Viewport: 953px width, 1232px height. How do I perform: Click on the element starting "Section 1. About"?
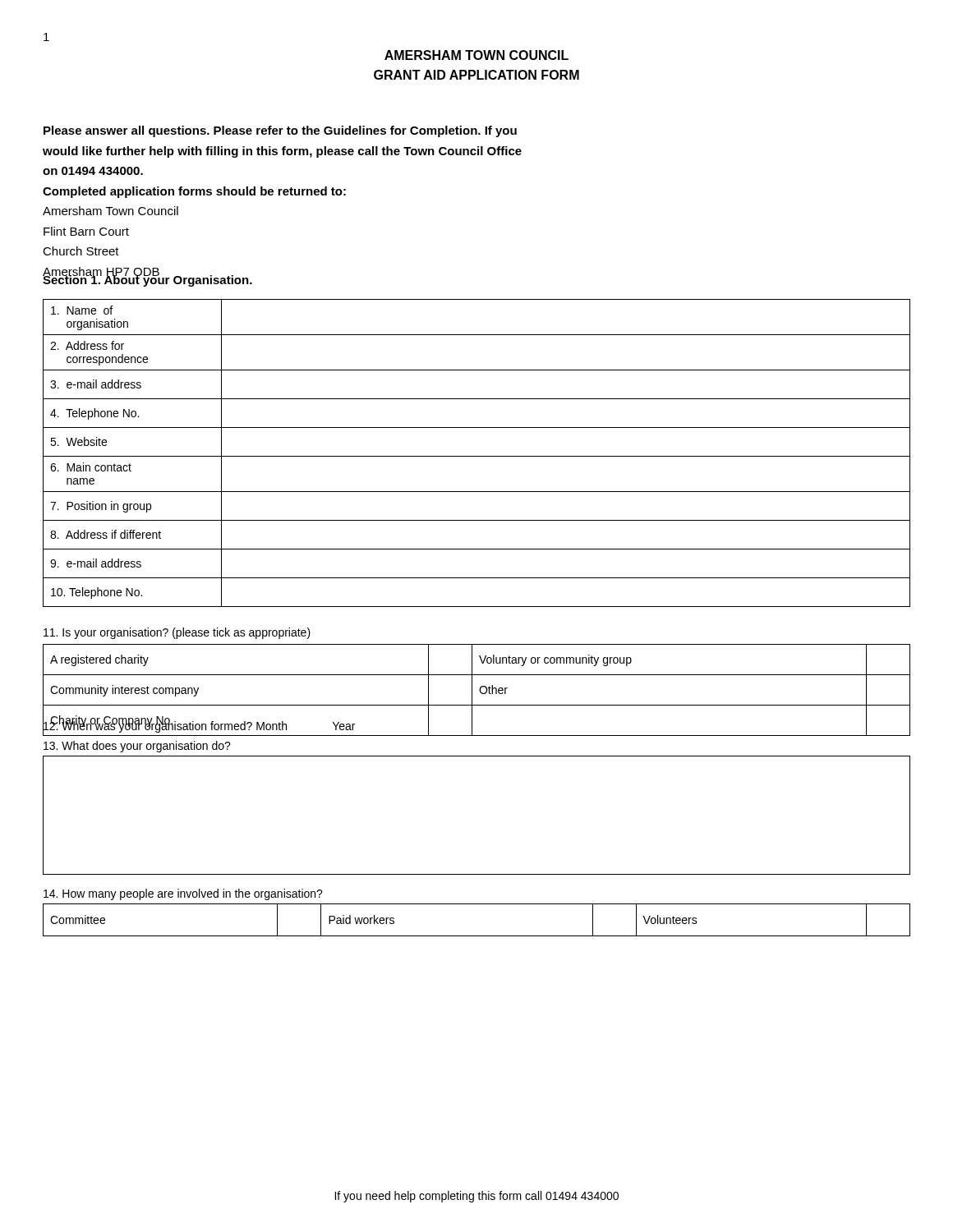pos(148,280)
